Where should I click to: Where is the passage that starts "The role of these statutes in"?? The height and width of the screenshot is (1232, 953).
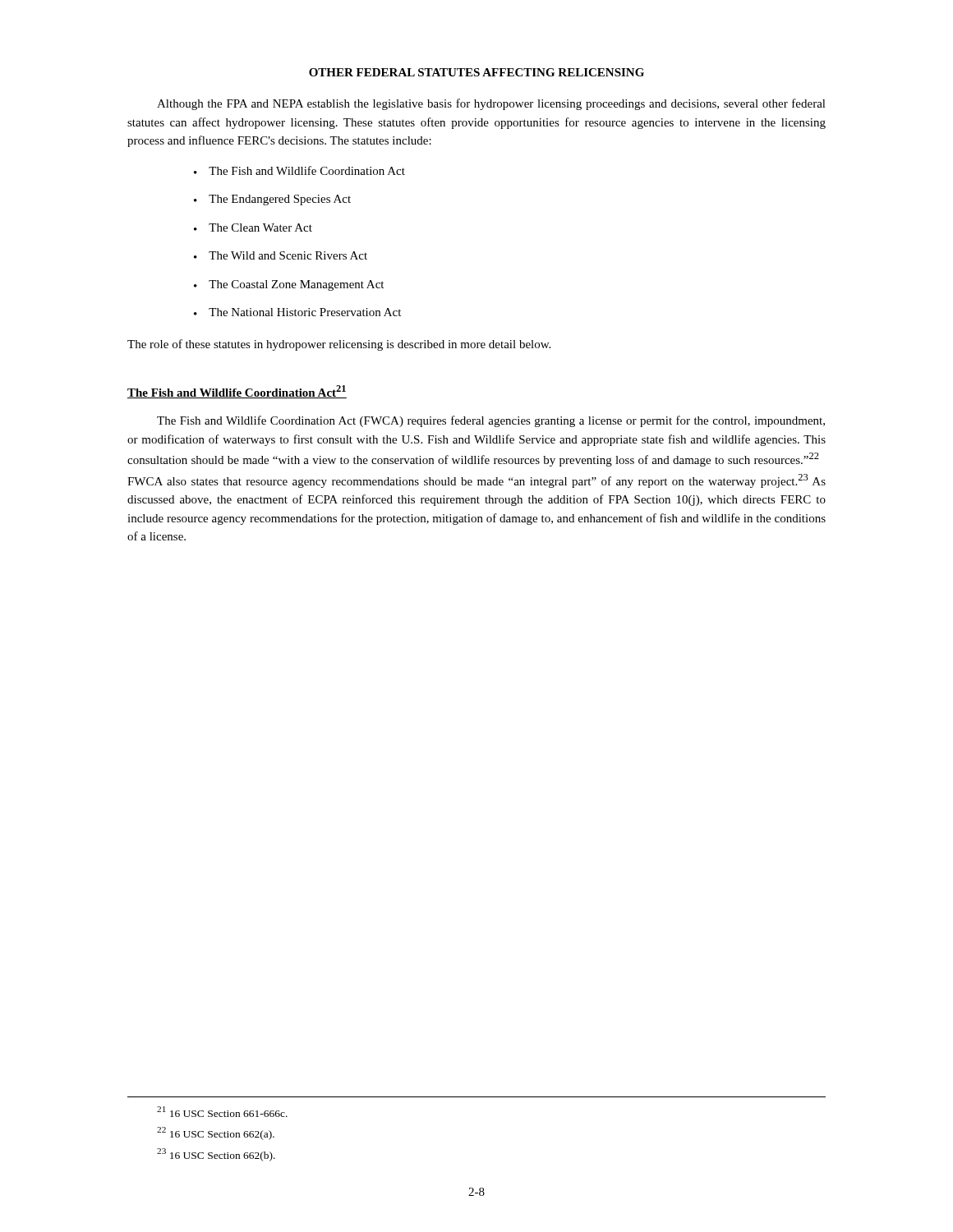(339, 344)
